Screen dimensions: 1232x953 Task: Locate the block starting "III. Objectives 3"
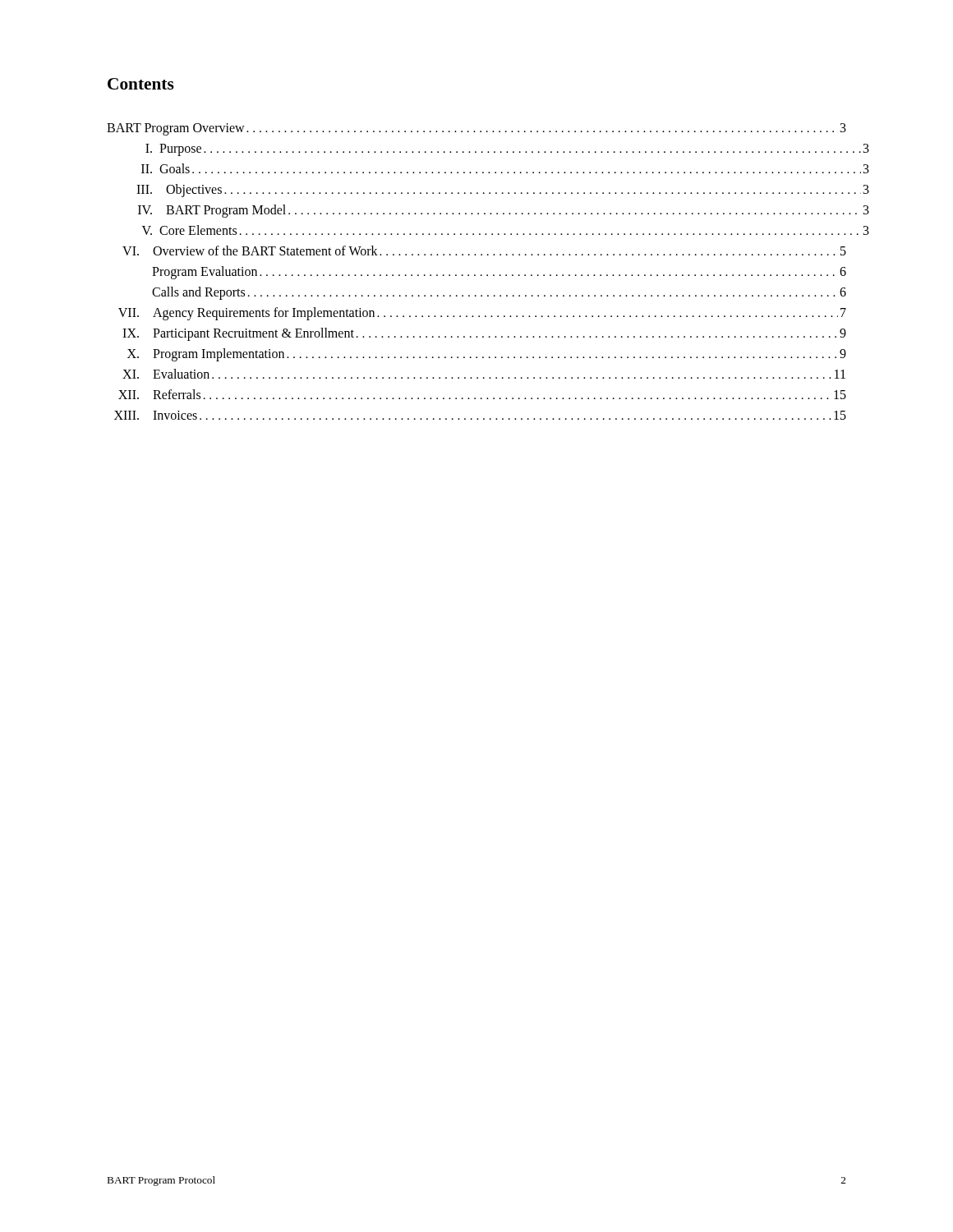click(500, 189)
